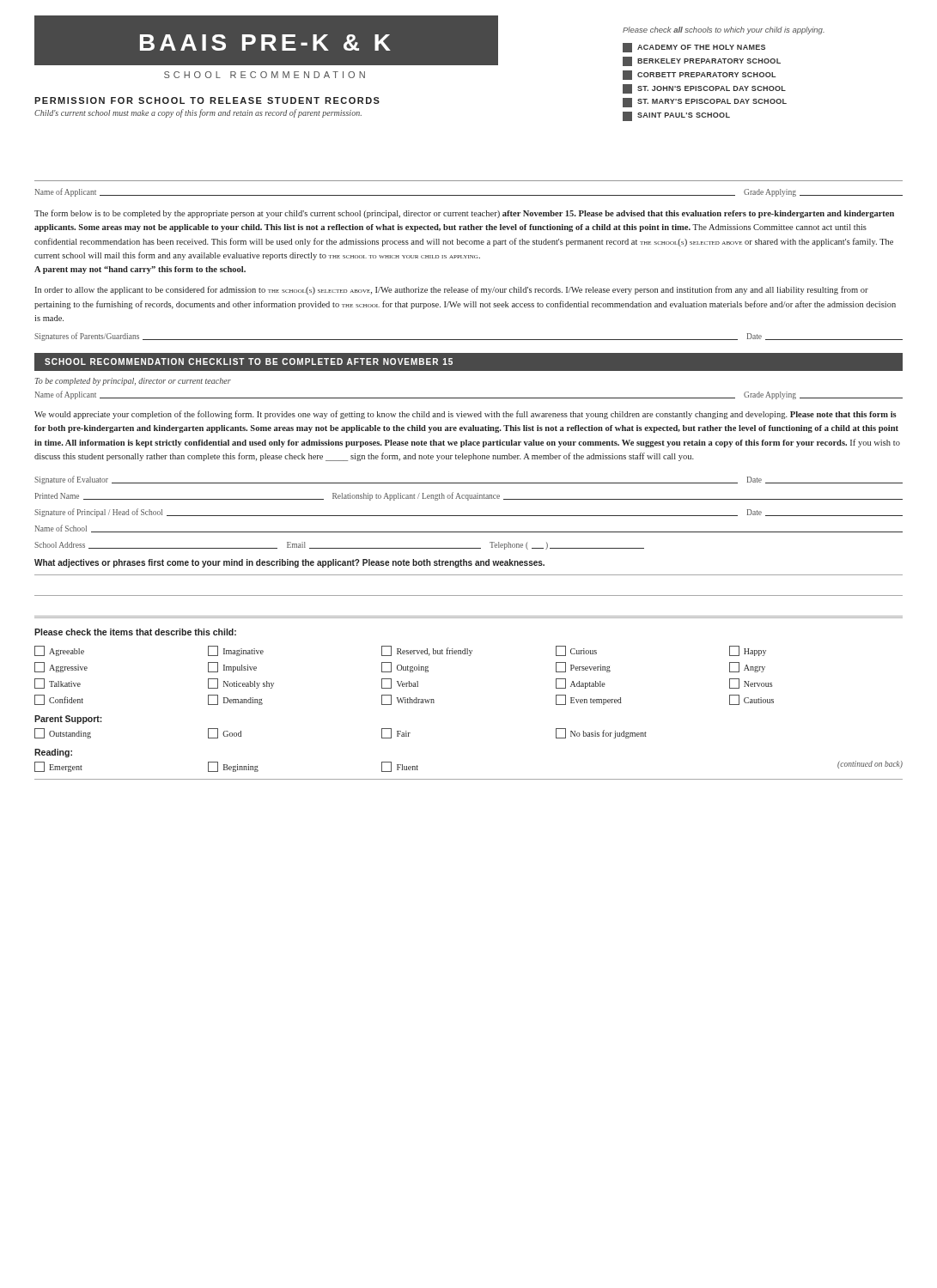Find the text that reads "Name of School"

pyautogui.click(x=468, y=529)
